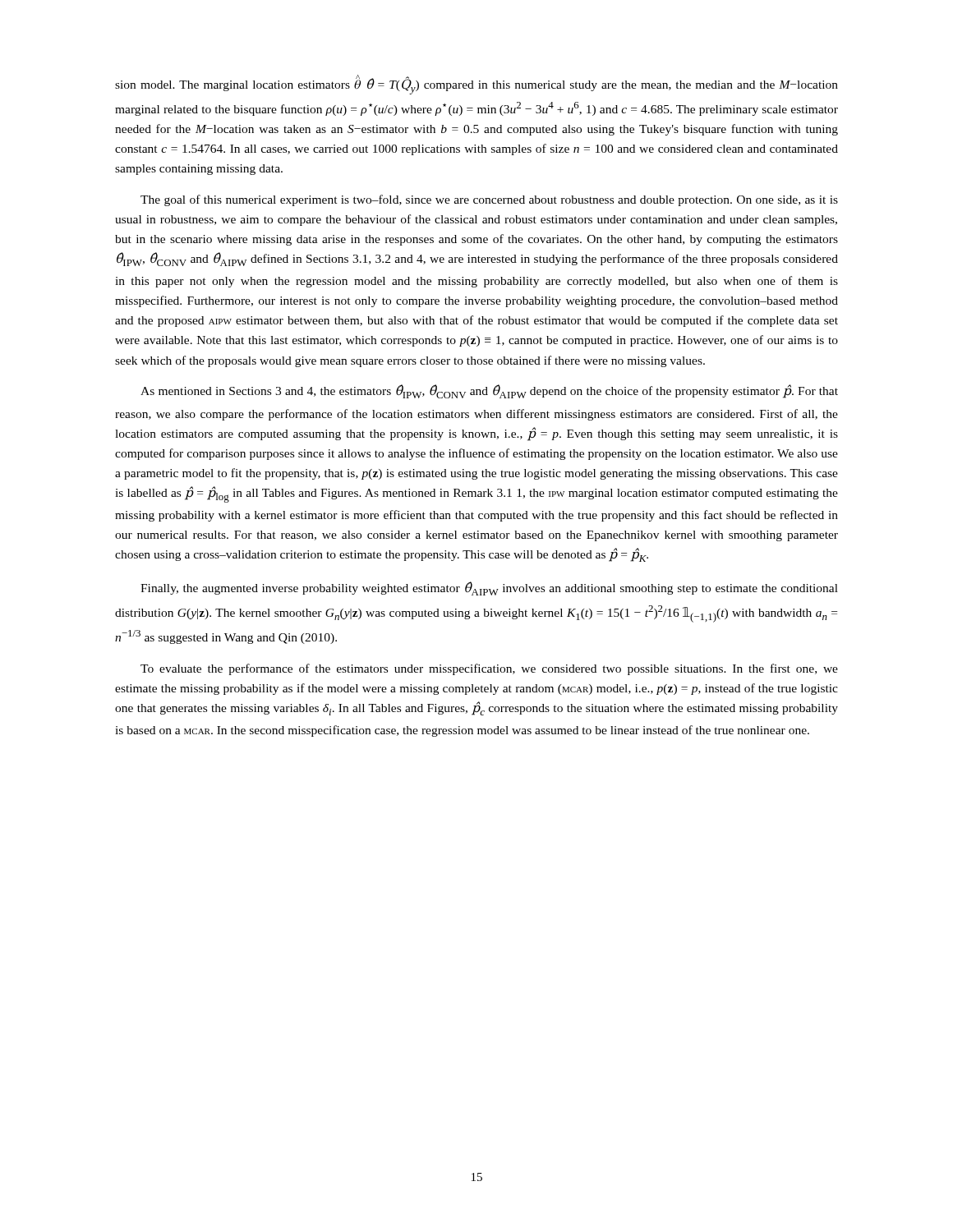Select the text starting "As mentioned in Sections 3 and 4,"

click(x=476, y=474)
